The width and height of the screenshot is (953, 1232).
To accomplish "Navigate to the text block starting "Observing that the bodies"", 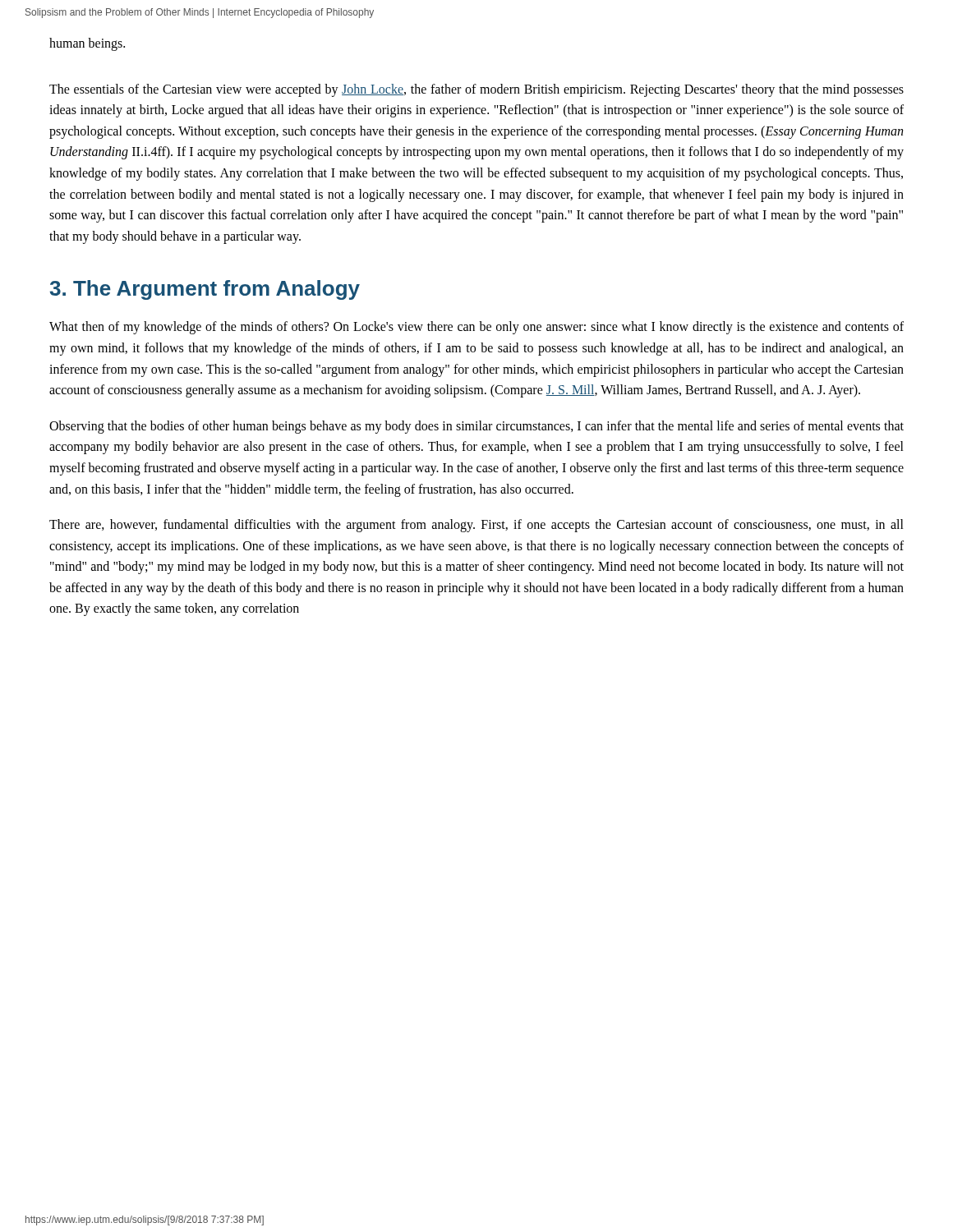I will (x=476, y=457).
